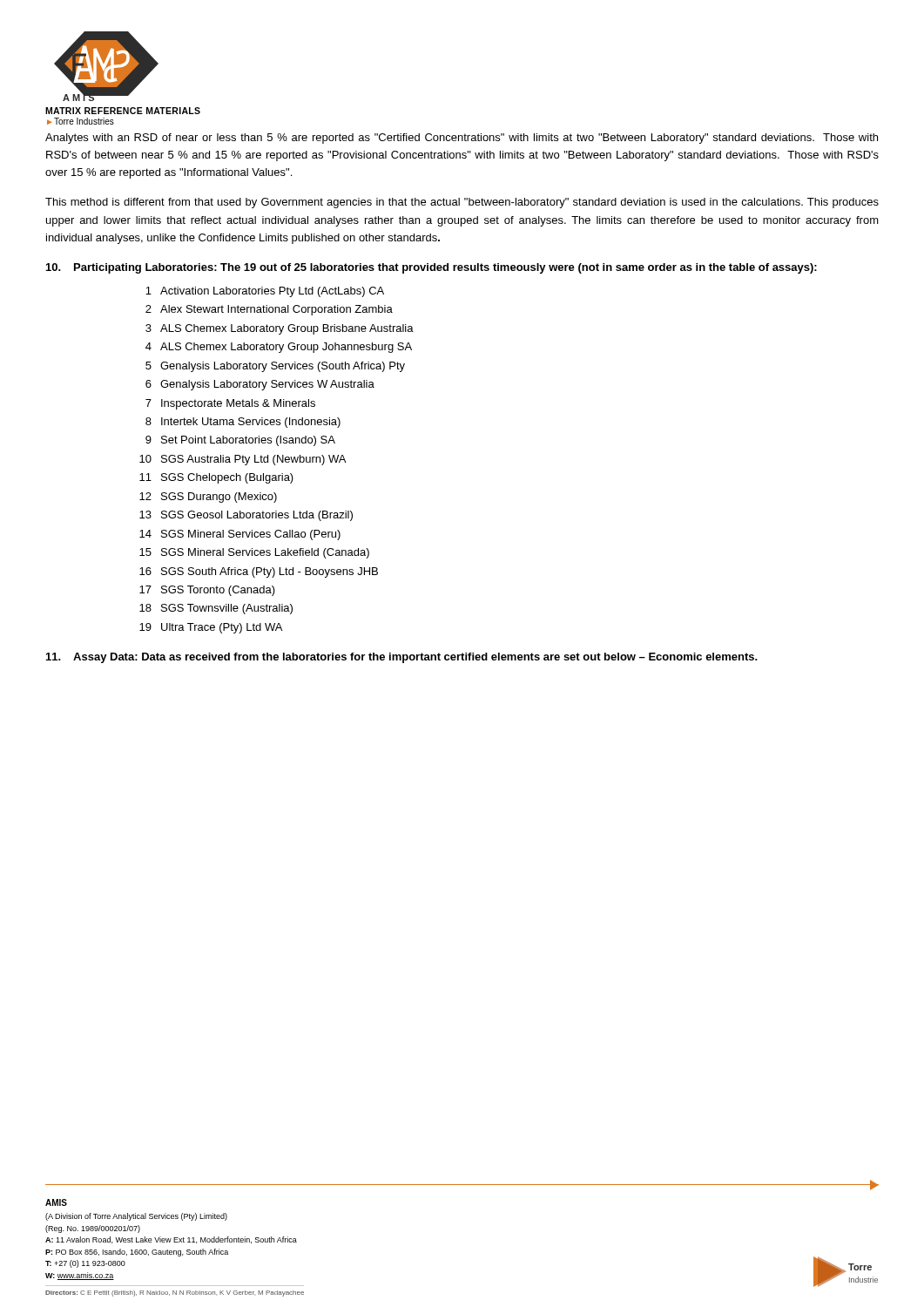Point to the block starting "16SGS South Africa (Pty) Ltd - Booysens"

click(x=251, y=571)
